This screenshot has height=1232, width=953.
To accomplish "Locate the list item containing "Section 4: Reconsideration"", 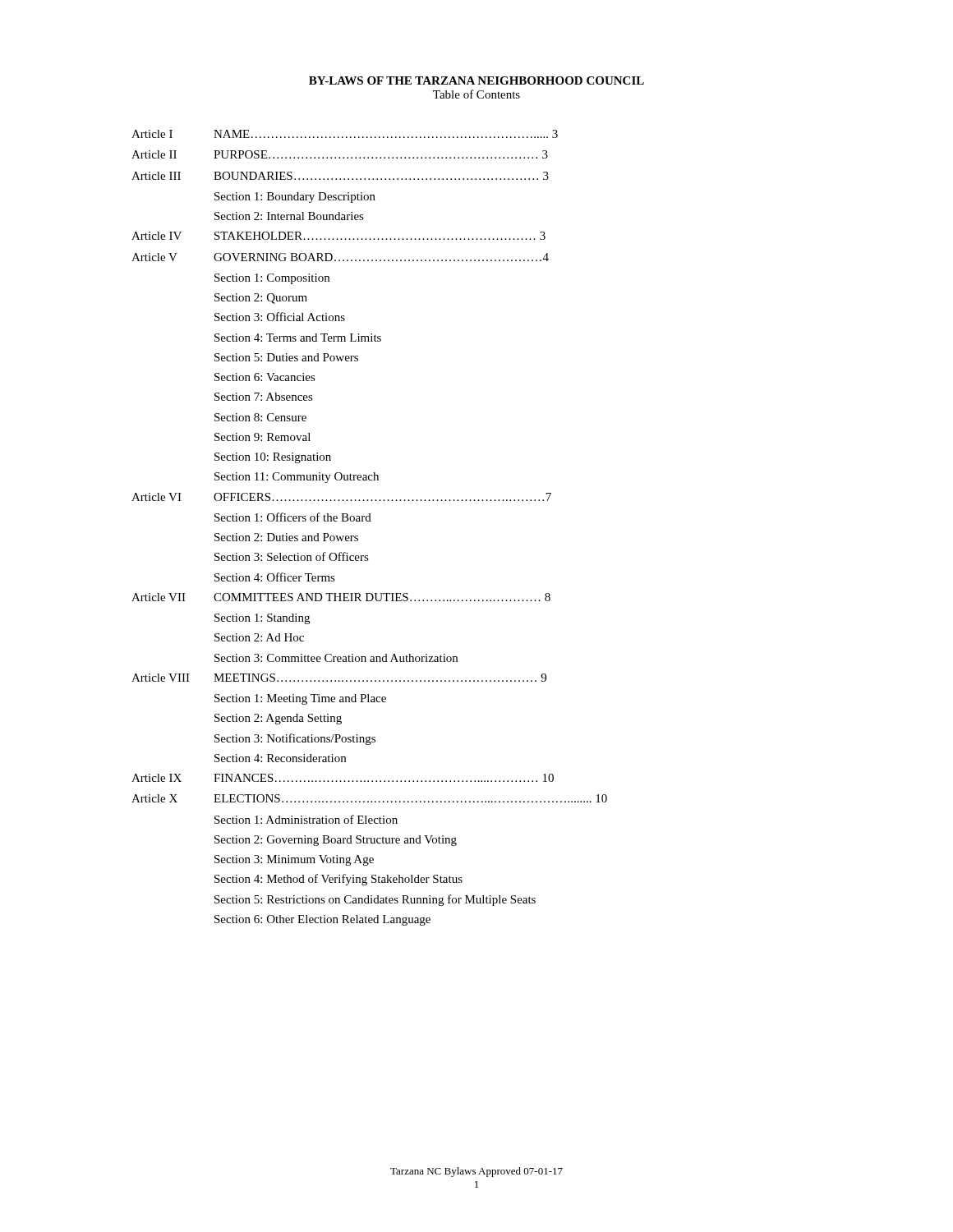I will point(280,758).
